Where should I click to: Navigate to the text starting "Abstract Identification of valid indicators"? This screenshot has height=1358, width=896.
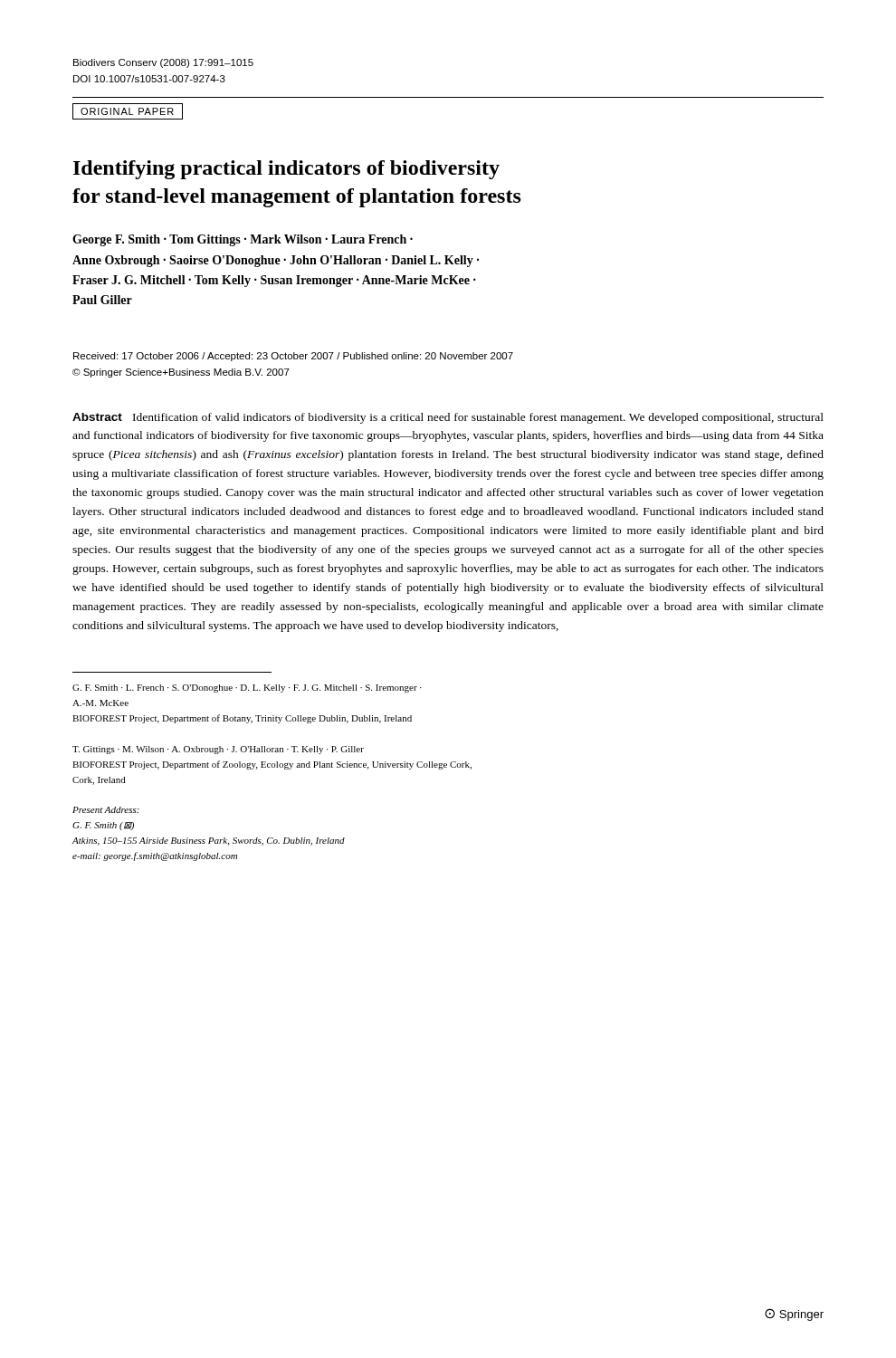pos(448,521)
